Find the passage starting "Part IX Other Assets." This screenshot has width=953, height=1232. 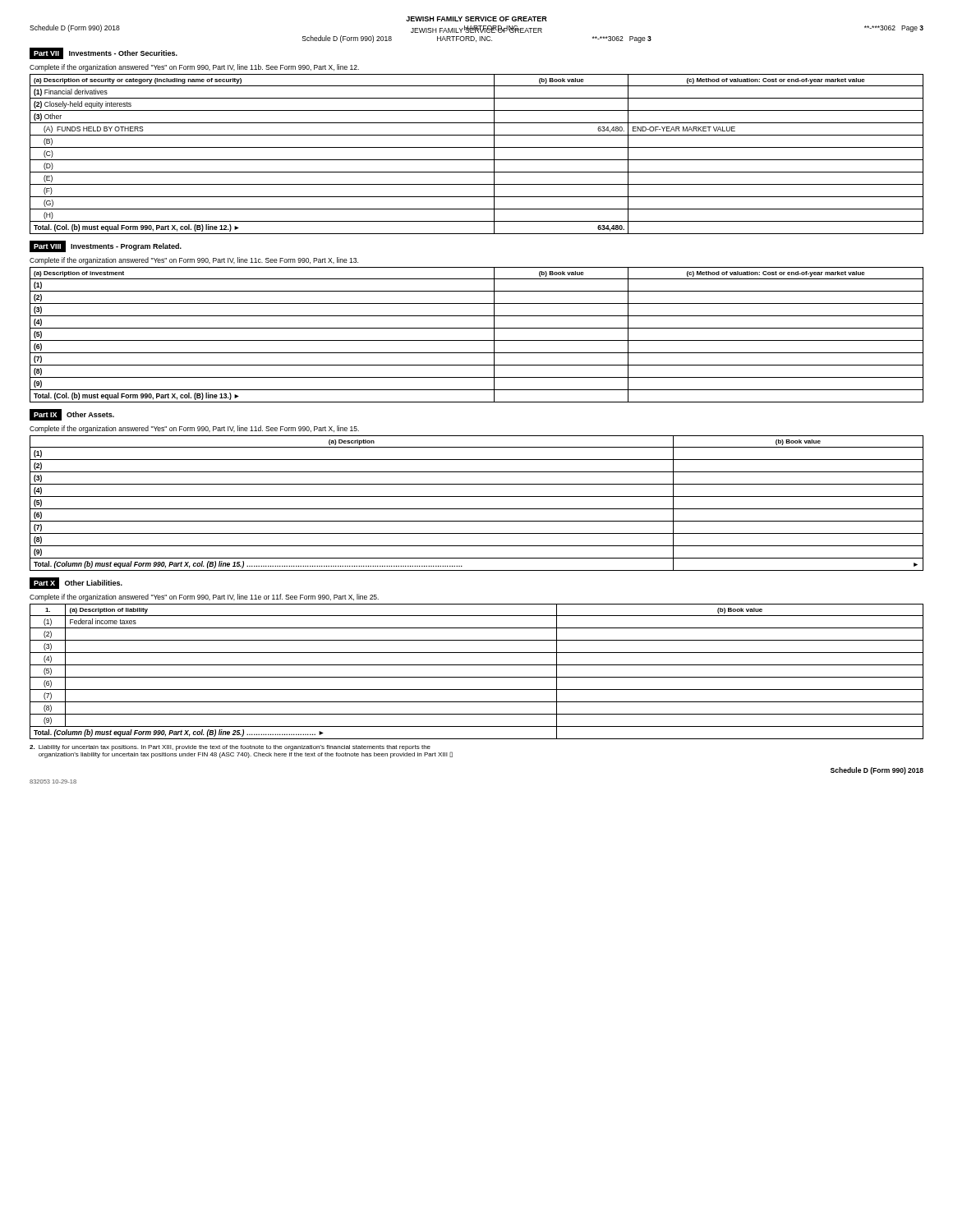coord(72,415)
